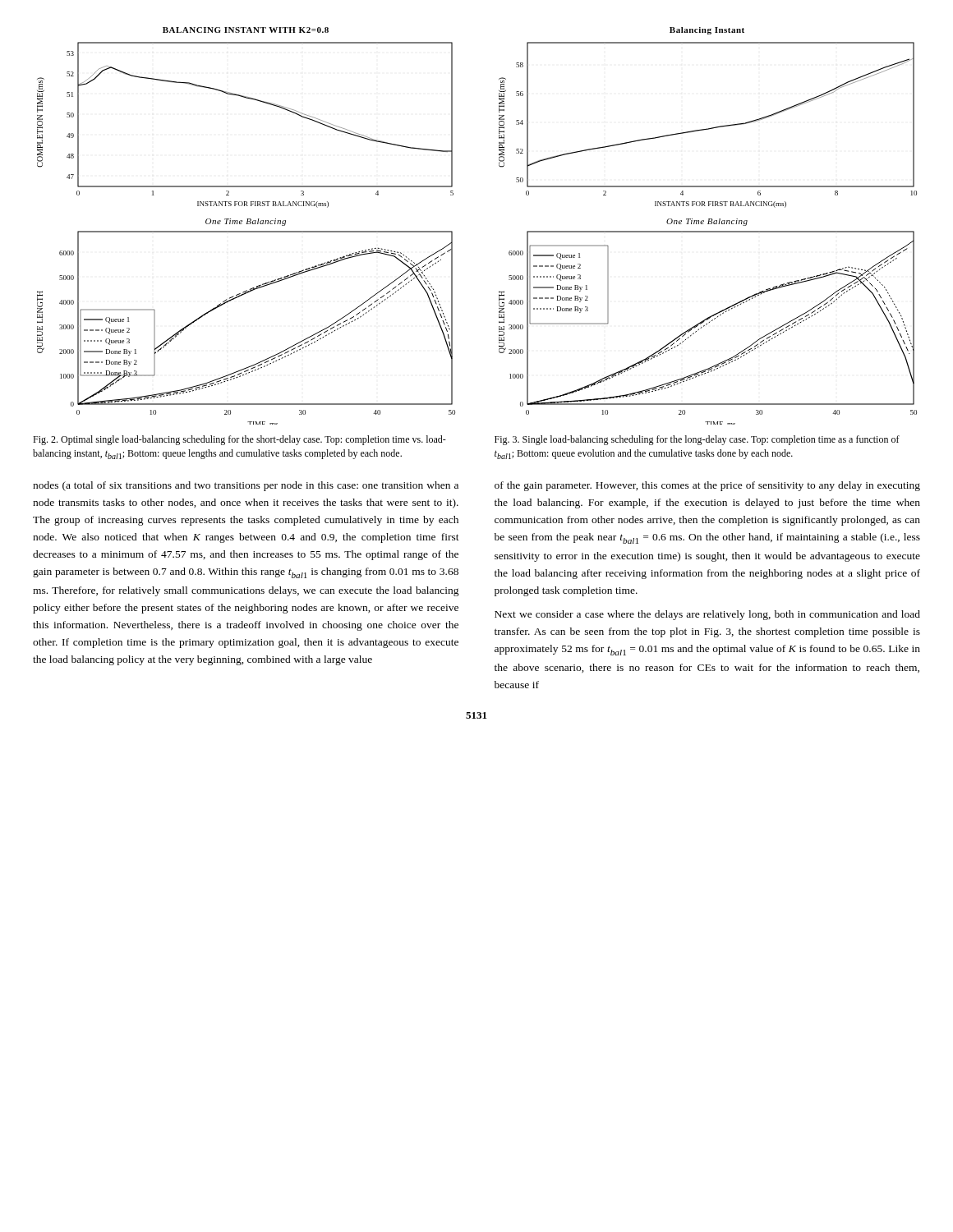Image resolution: width=953 pixels, height=1232 pixels.
Task: Point to the caption beginning "Fig. 2. Optimal single load-balancing scheduling for the"
Action: (x=239, y=447)
